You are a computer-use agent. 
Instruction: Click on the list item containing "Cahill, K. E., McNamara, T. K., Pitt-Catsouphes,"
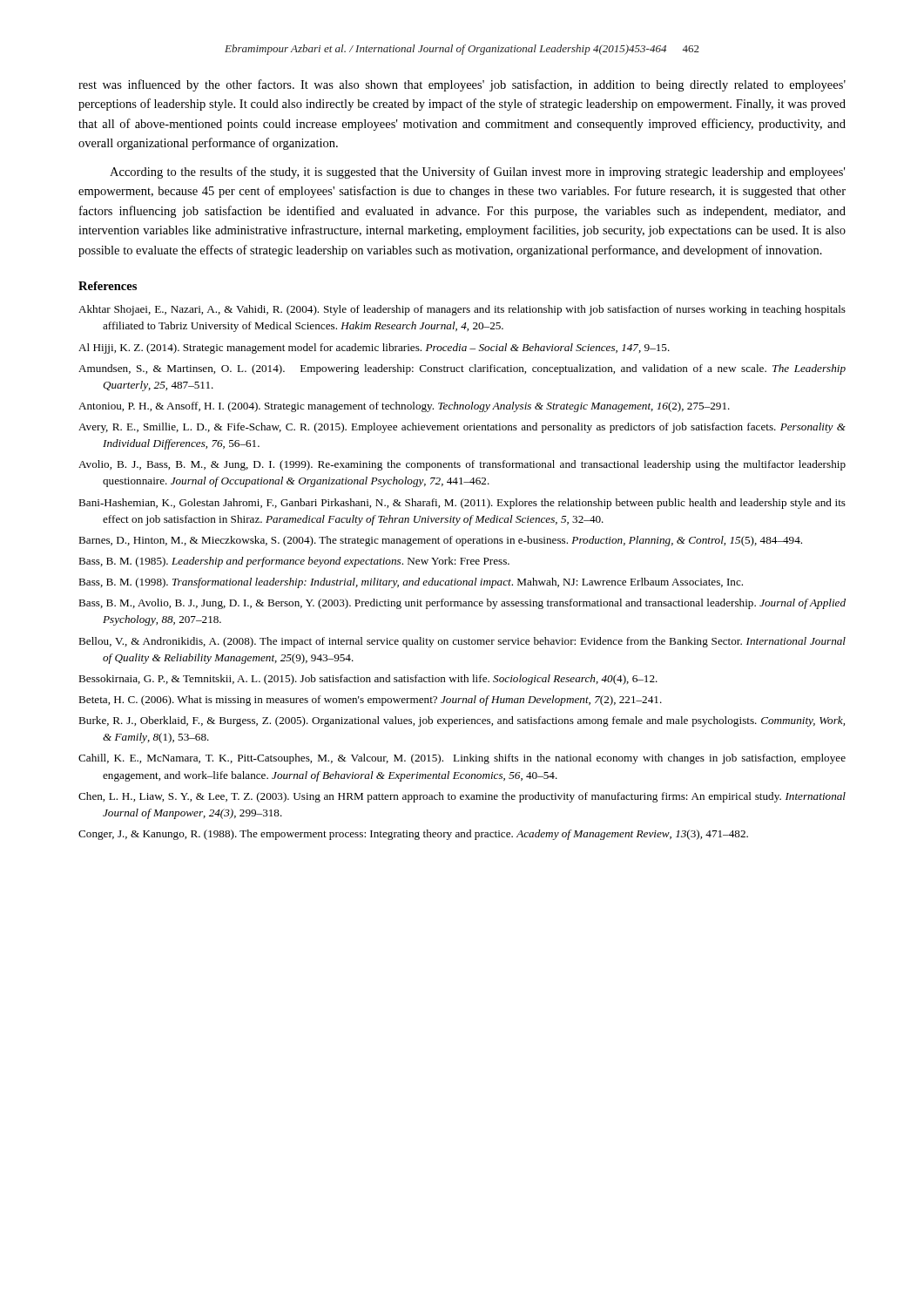pos(462,766)
